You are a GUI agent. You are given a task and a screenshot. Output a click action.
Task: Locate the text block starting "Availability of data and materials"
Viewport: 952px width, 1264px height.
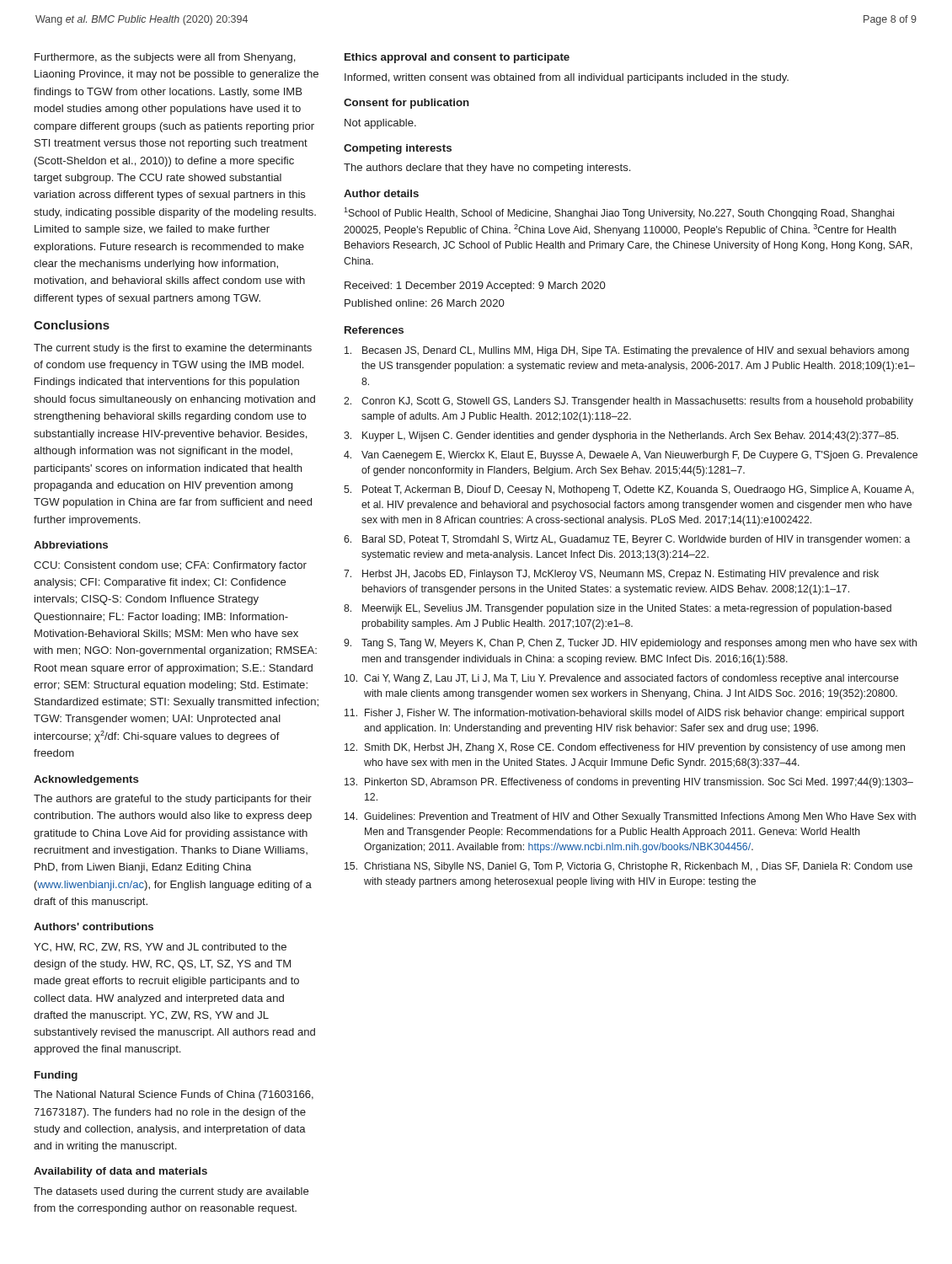point(121,1171)
